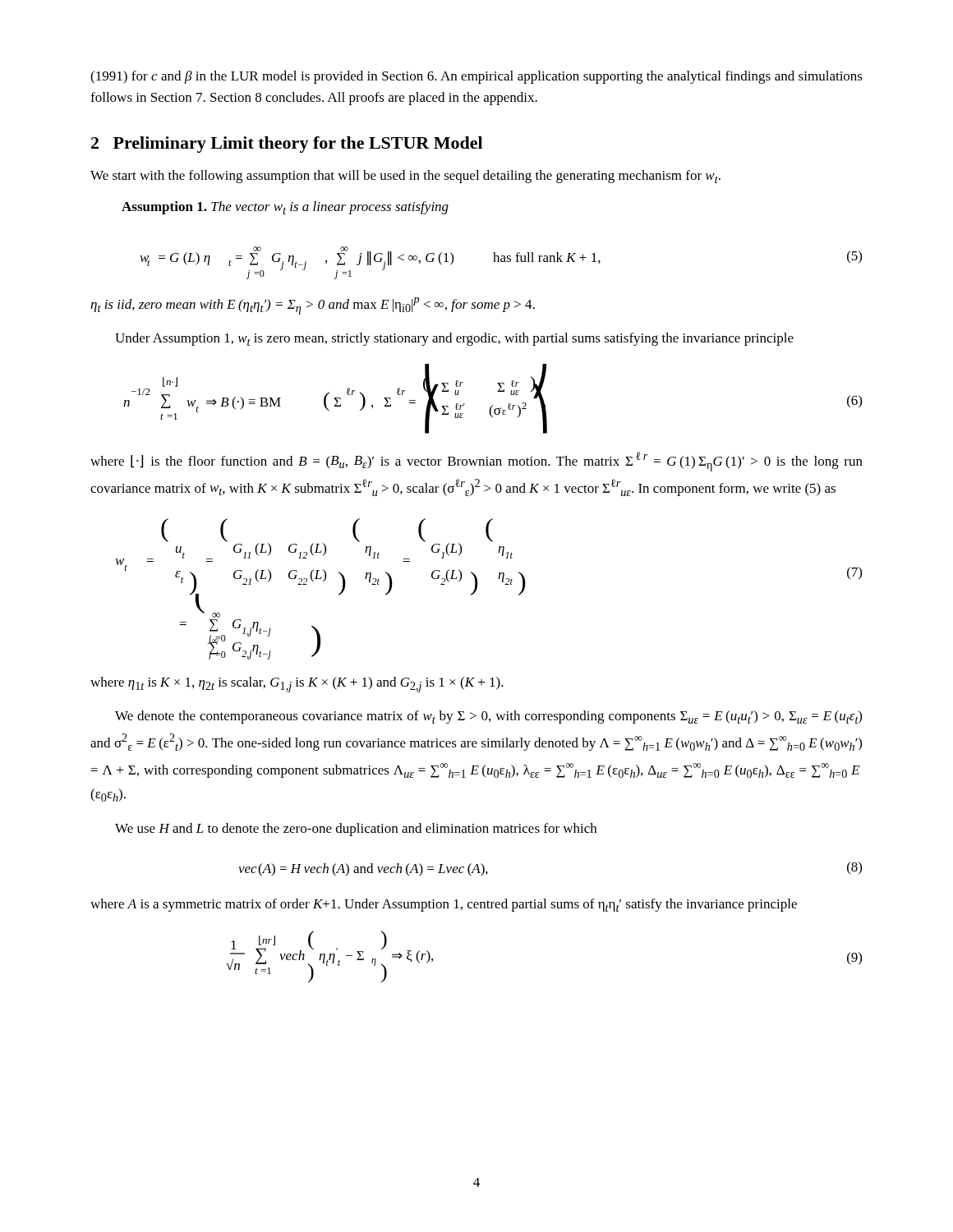Screen dimensions: 1232x953
Task: Click on the text starting "1 √n ⌊nr⌋ ∑ t =1"
Action: pyautogui.click(x=313, y=950)
